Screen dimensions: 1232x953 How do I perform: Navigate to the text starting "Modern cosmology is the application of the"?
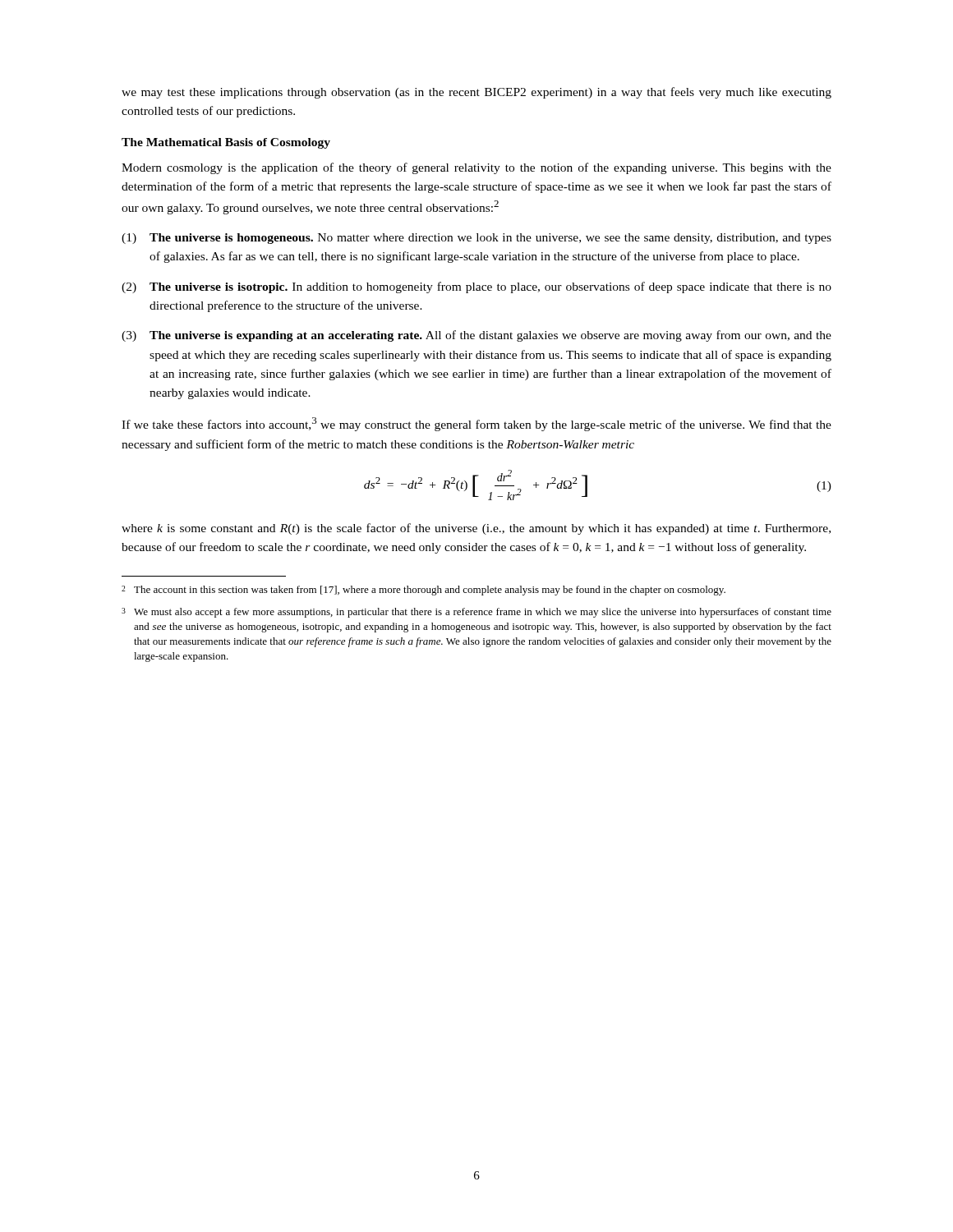(476, 187)
